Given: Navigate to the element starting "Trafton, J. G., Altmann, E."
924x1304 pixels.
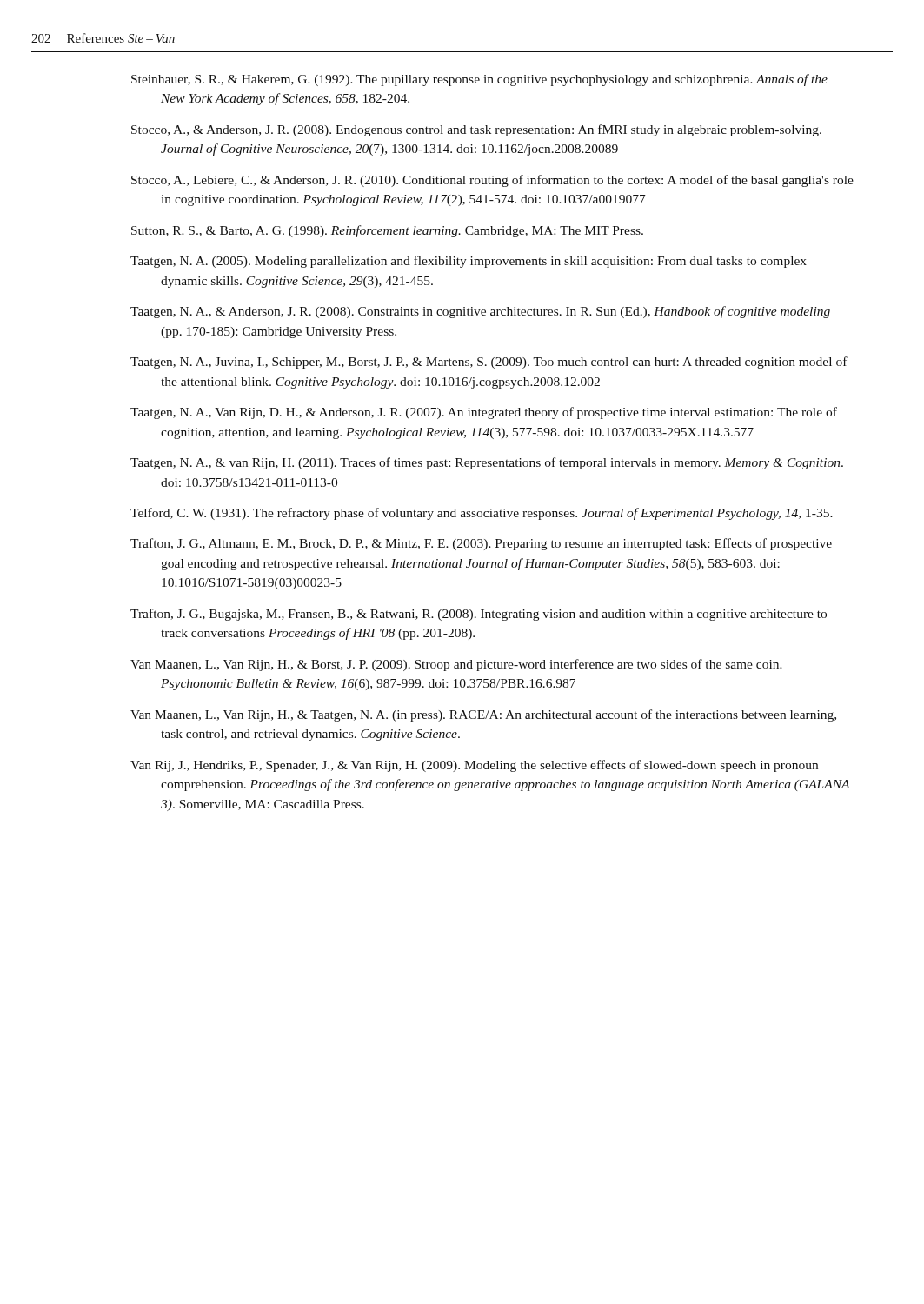Looking at the screenshot, I should (x=481, y=563).
